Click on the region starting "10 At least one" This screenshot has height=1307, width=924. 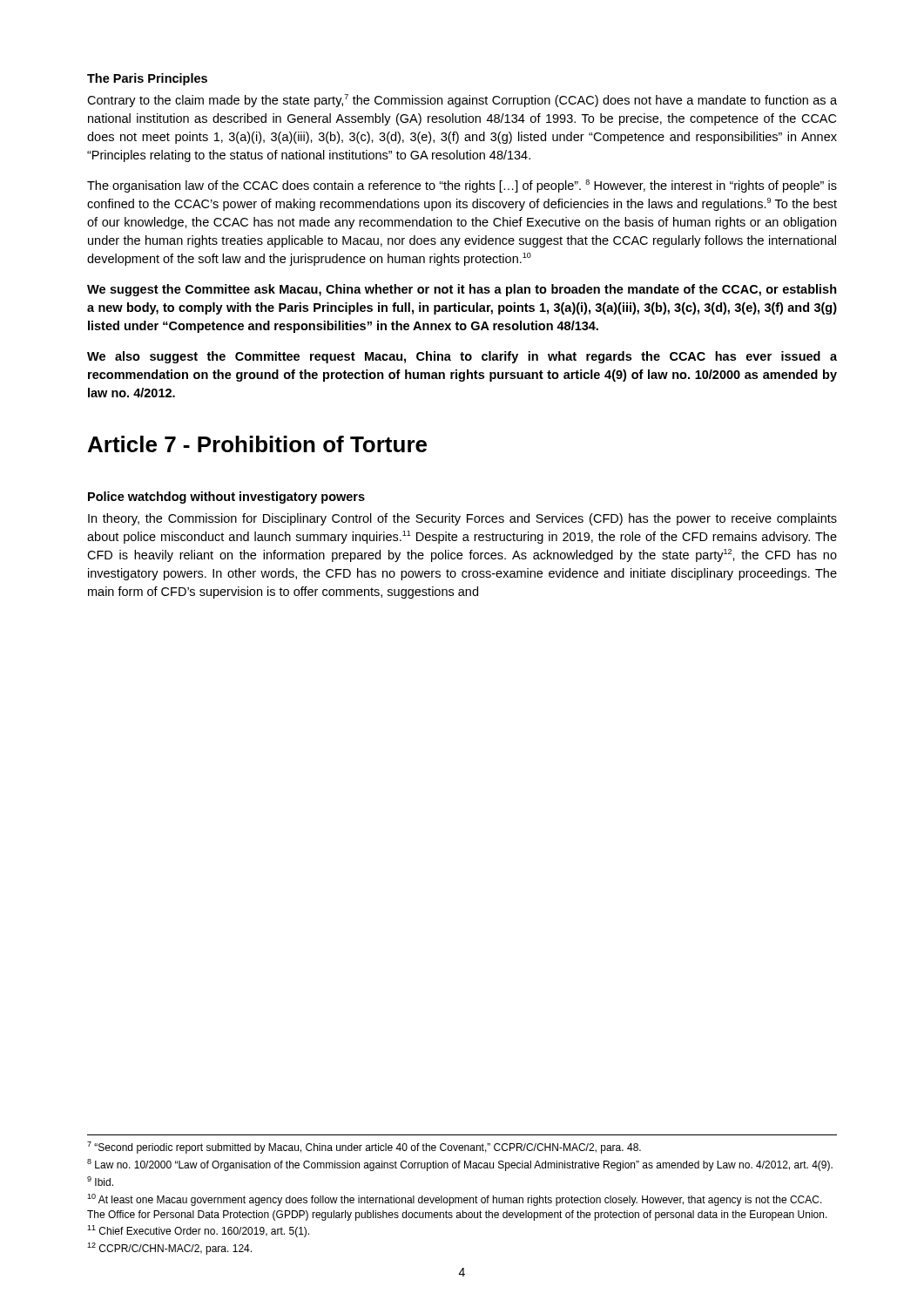point(457,1206)
